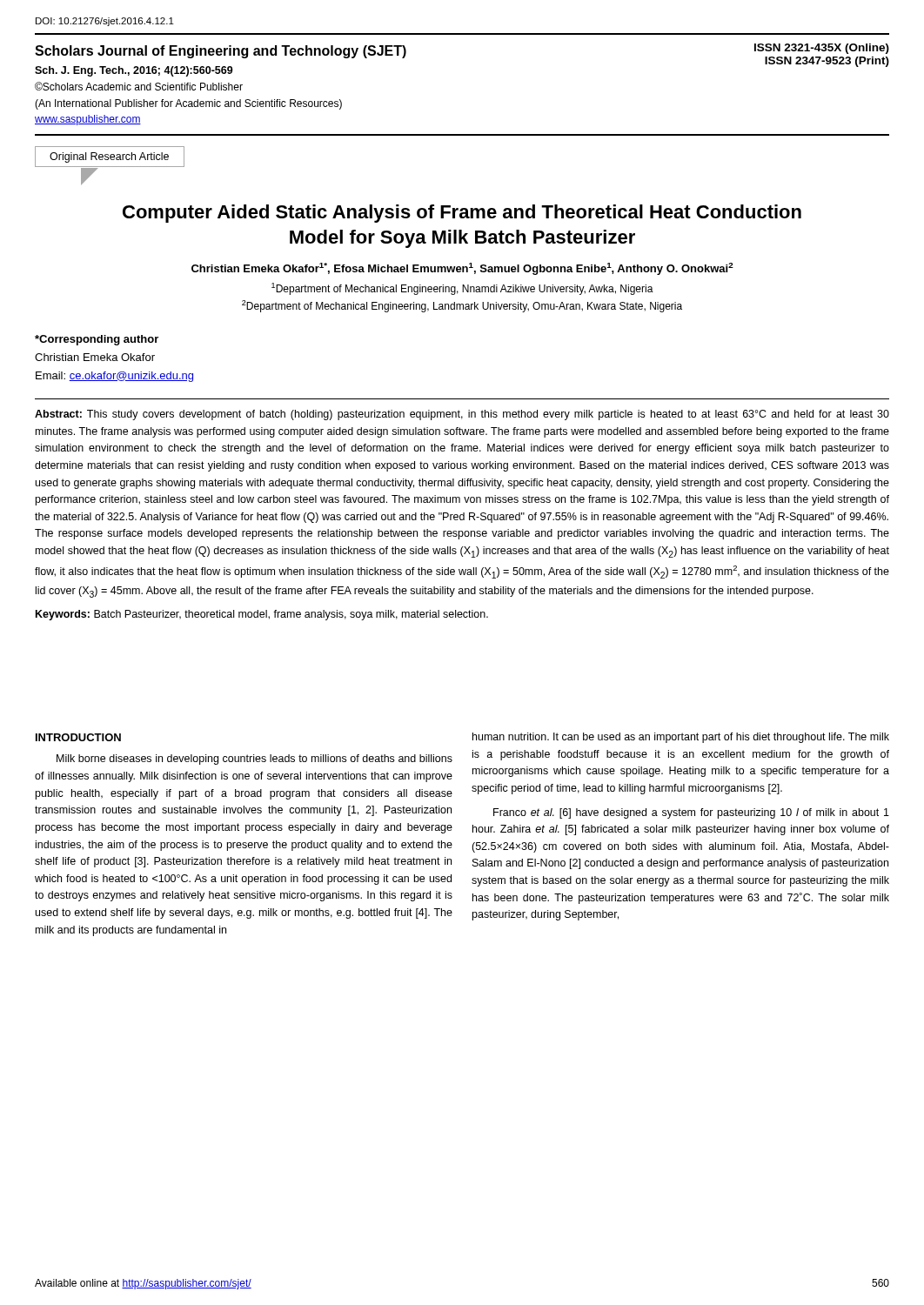This screenshot has height=1305, width=924.
Task: Locate the passage starting "Christian Emeka Okafor1*, Efosa Michael Emumwen1, Samuel"
Action: coord(462,268)
